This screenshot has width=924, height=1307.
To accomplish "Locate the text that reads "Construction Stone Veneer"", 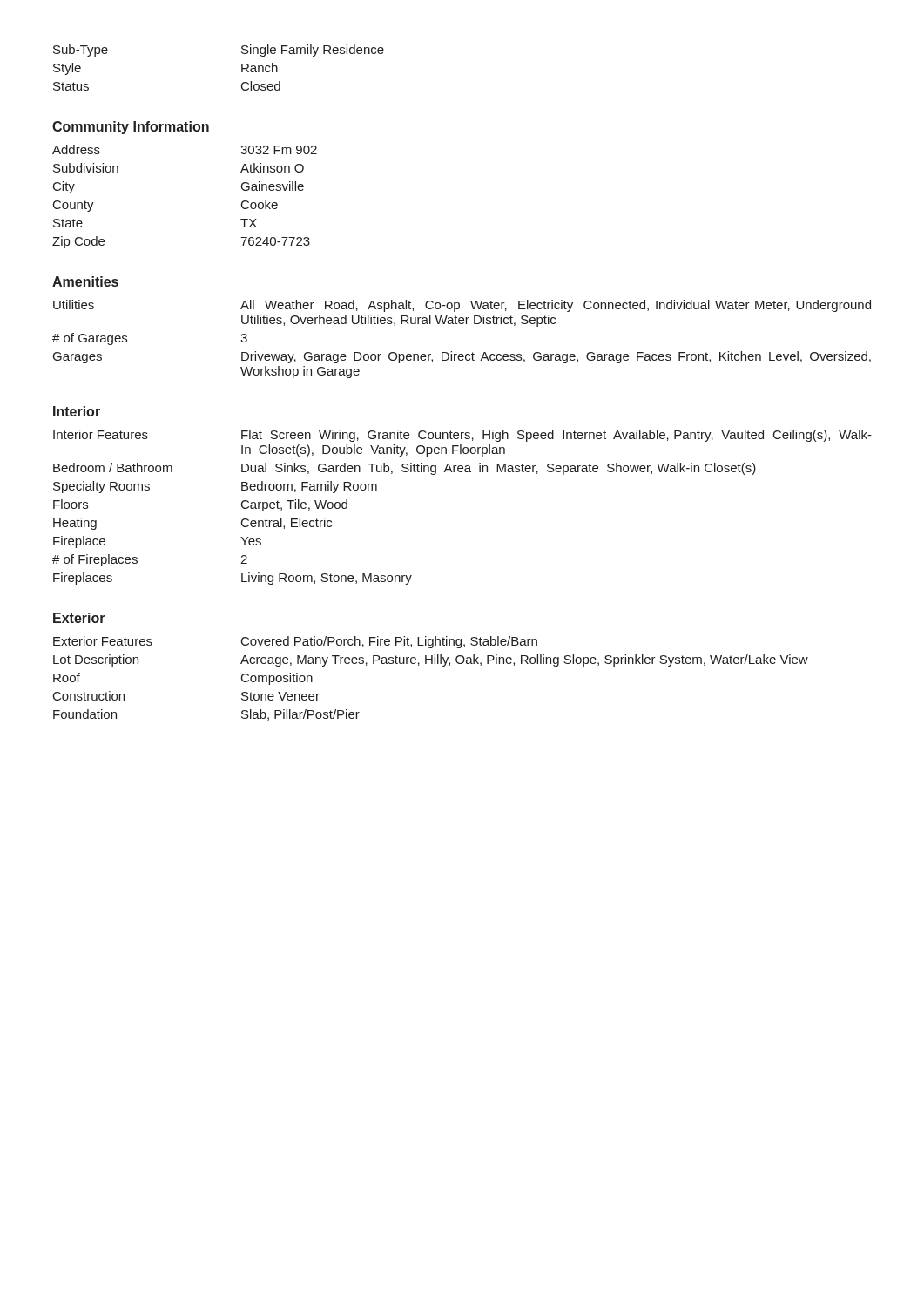I will (x=88, y=696).
